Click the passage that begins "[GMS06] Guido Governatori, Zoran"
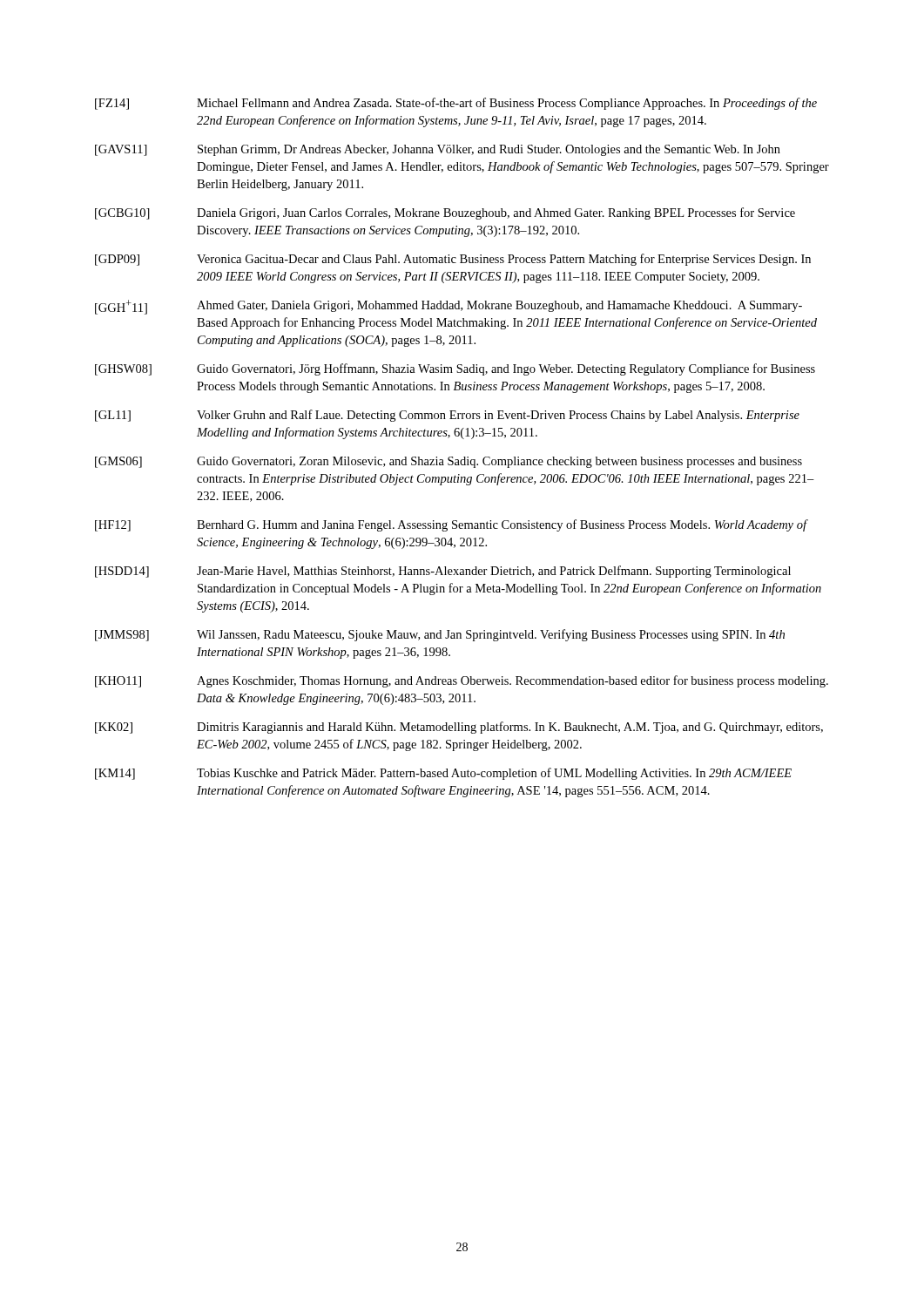The width and height of the screenshot is (924, 1307). tap(462, 478)
